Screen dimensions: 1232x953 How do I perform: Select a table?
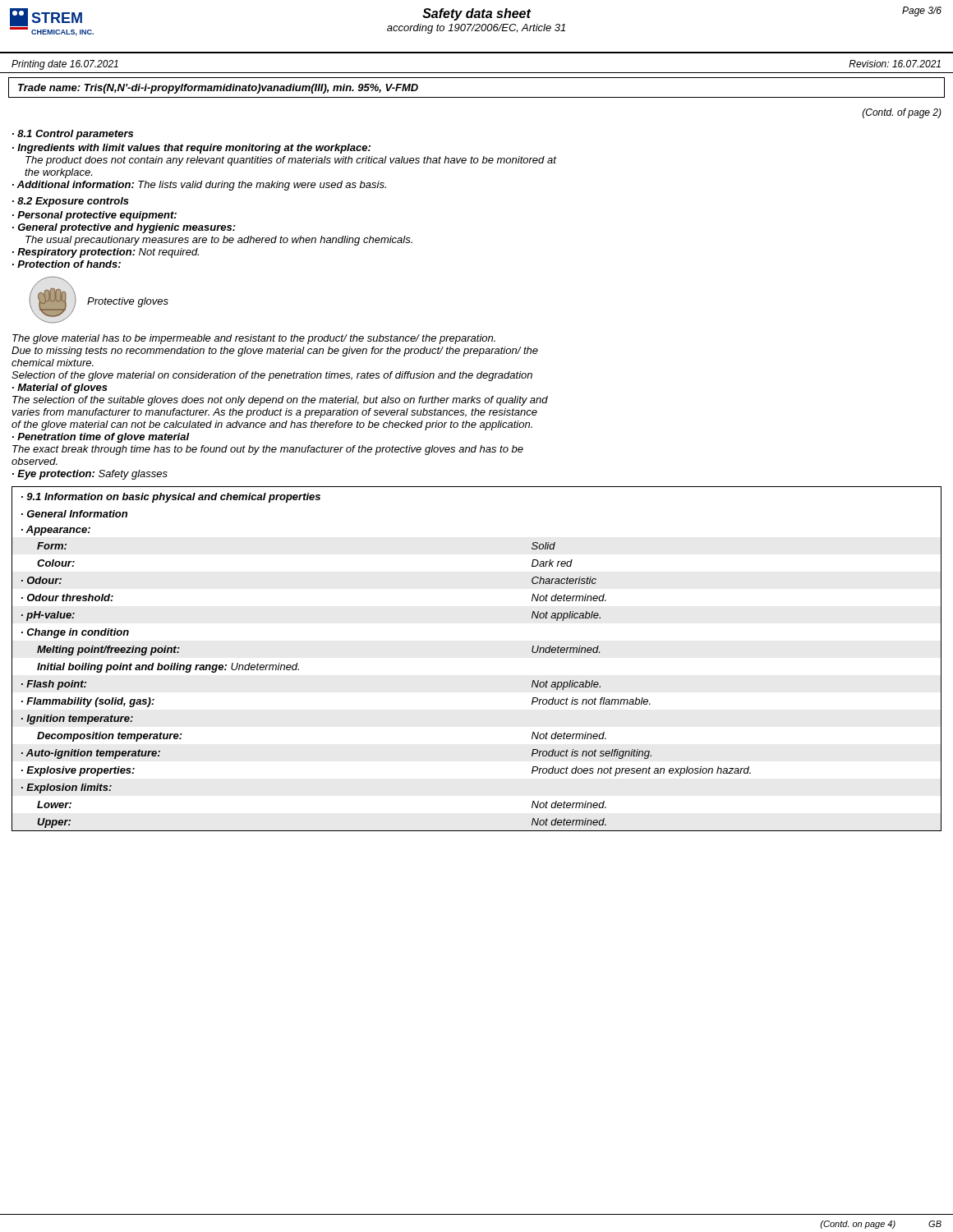[x=476, y=659]
